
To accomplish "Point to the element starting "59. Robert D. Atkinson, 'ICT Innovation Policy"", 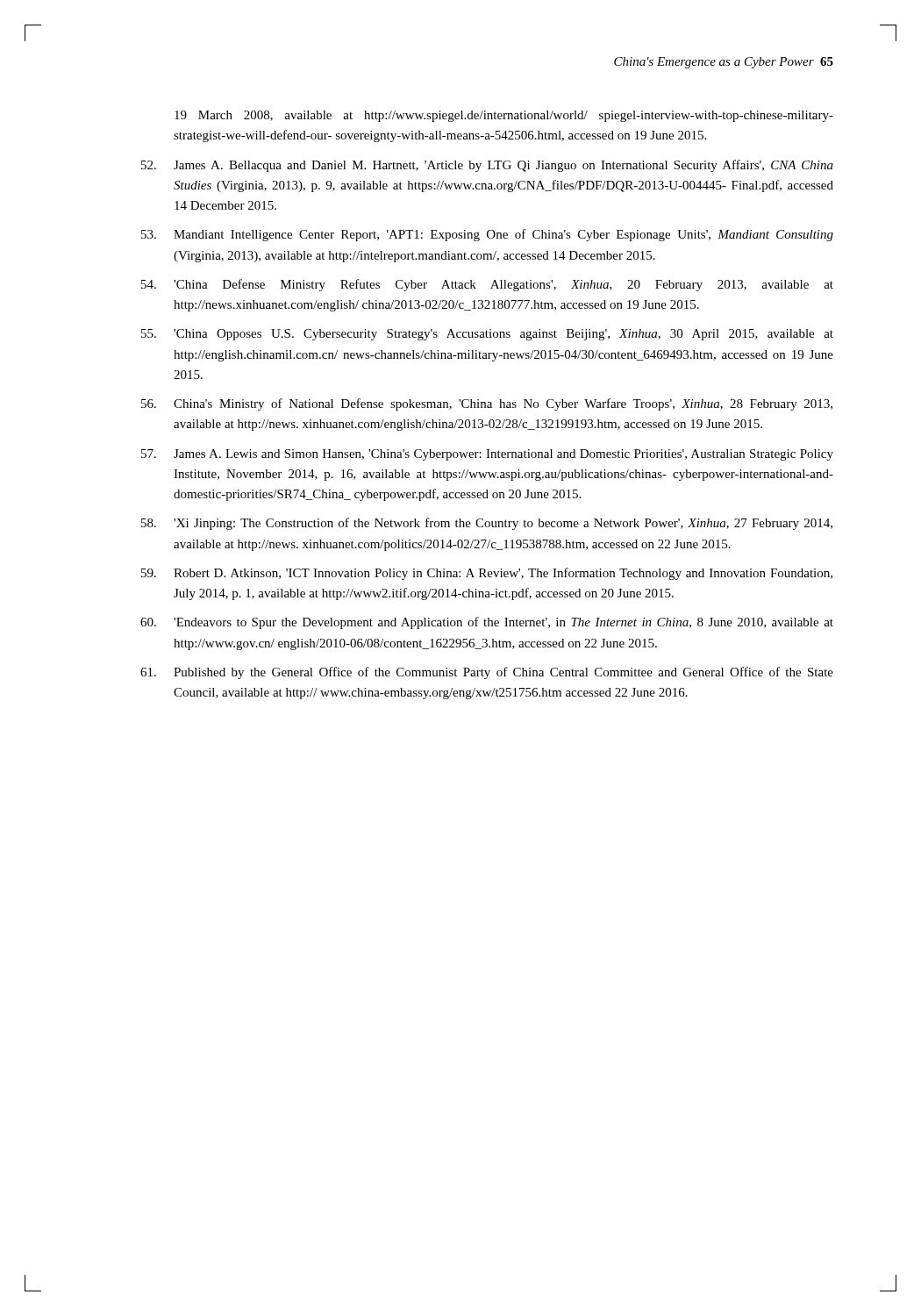I will coord(487,583).
